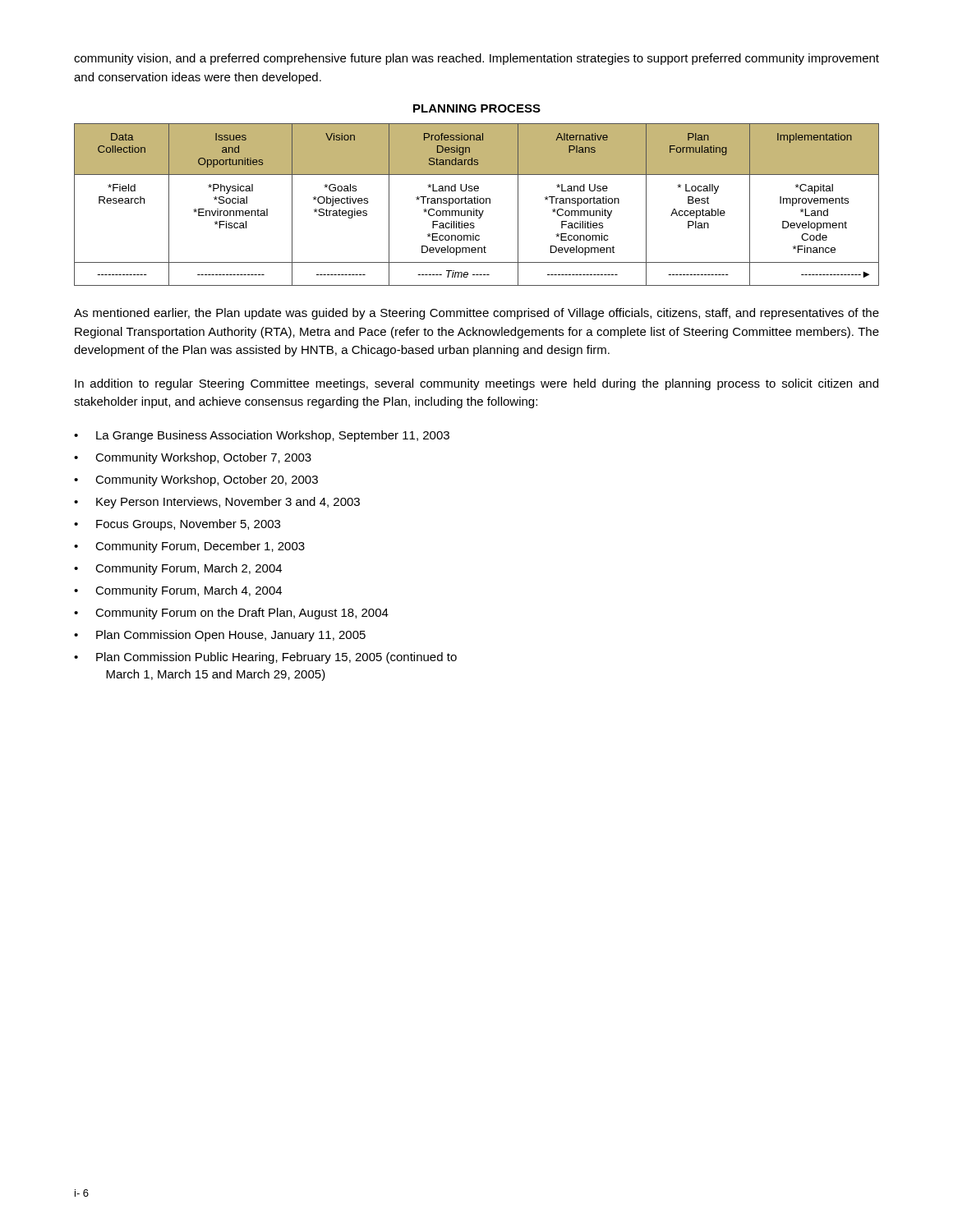Point to the block beginning "In addition to"
The image size is (953, 1232).
click(476, 392)
